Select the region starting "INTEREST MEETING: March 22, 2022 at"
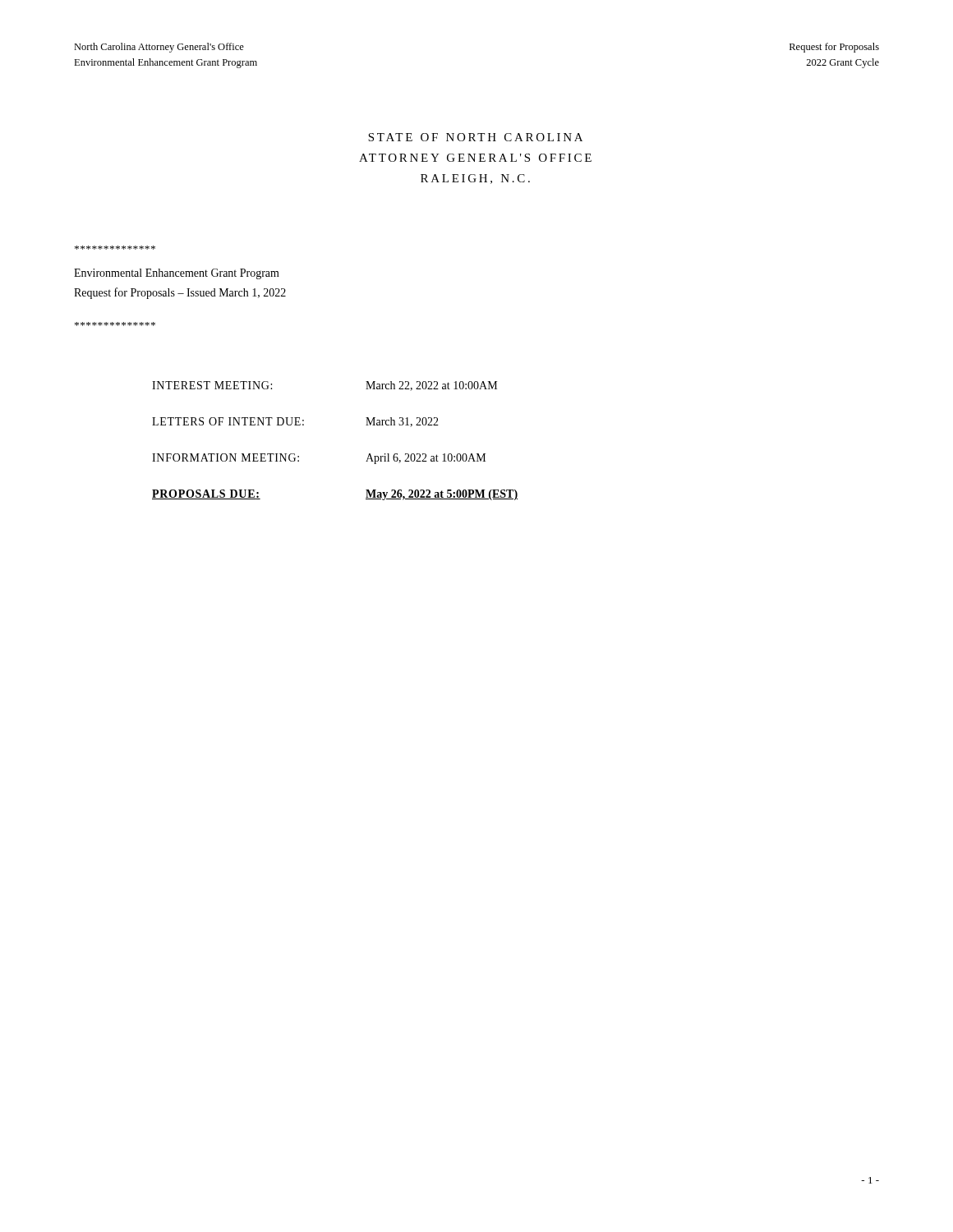The image size is (953, 1232). click(x=207, y=386)
